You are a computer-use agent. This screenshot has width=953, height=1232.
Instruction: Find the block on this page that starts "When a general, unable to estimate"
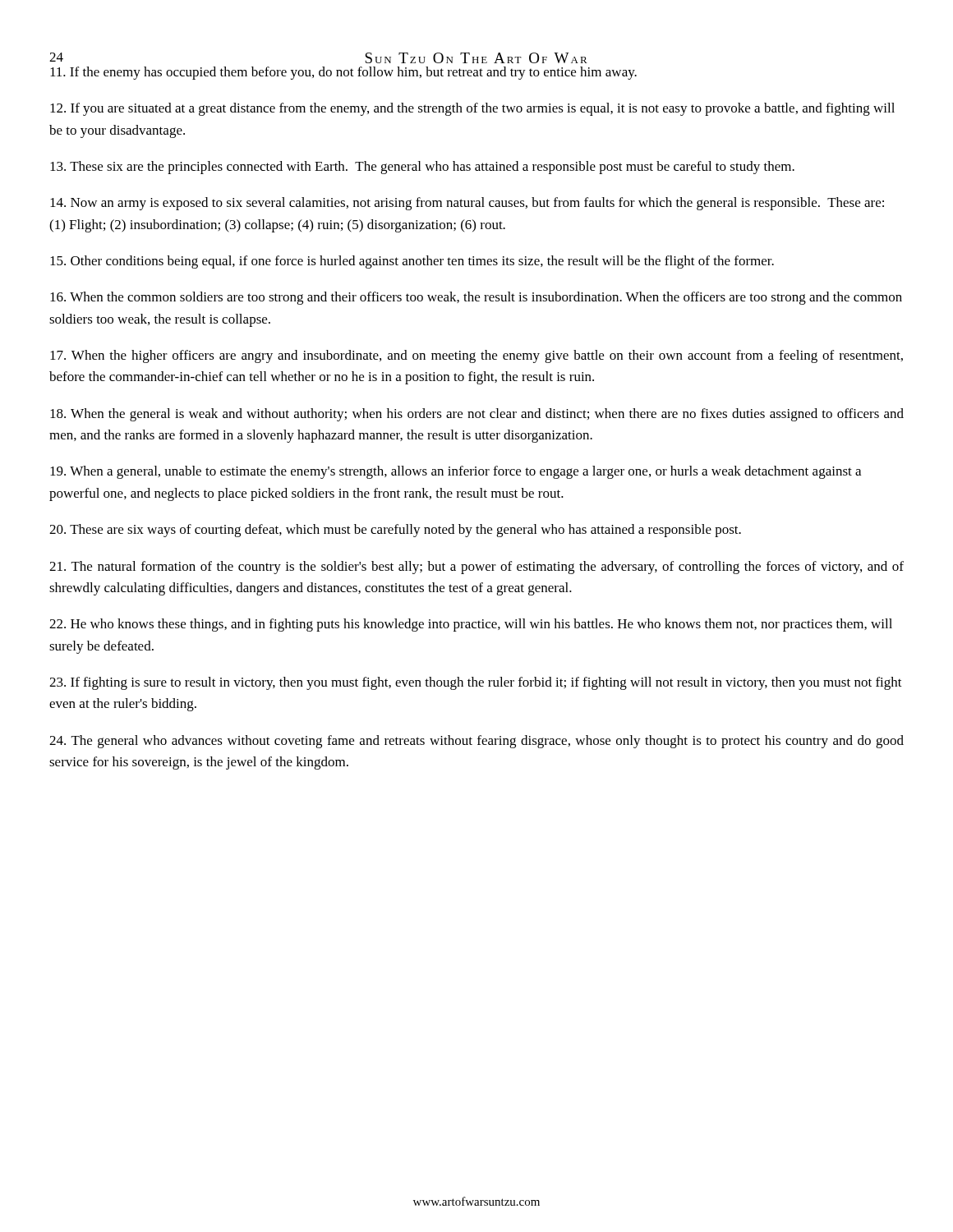(455, 482)
